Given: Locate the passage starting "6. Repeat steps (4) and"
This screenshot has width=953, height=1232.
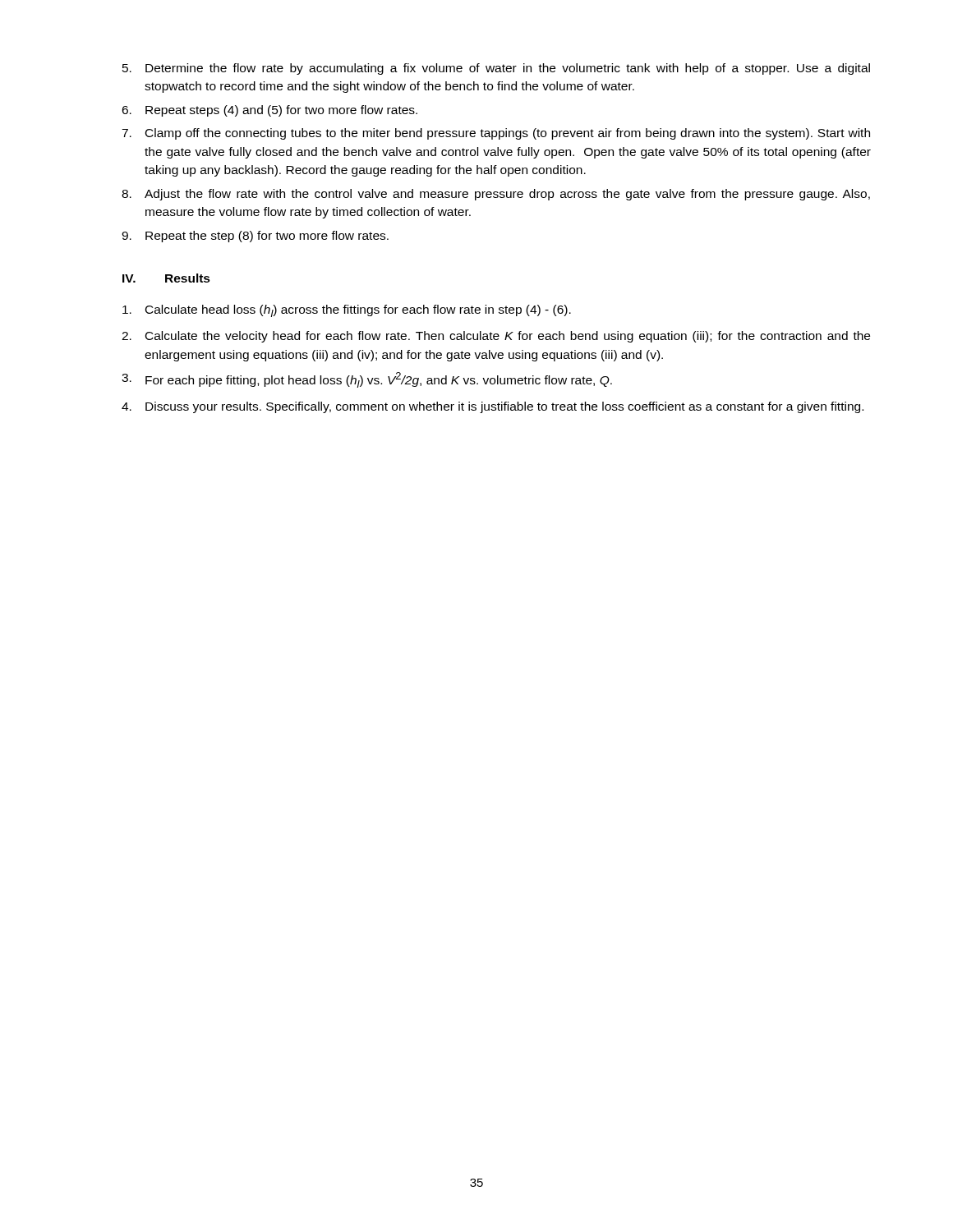Looking at the screenshot, I should (x=269, y=111).
